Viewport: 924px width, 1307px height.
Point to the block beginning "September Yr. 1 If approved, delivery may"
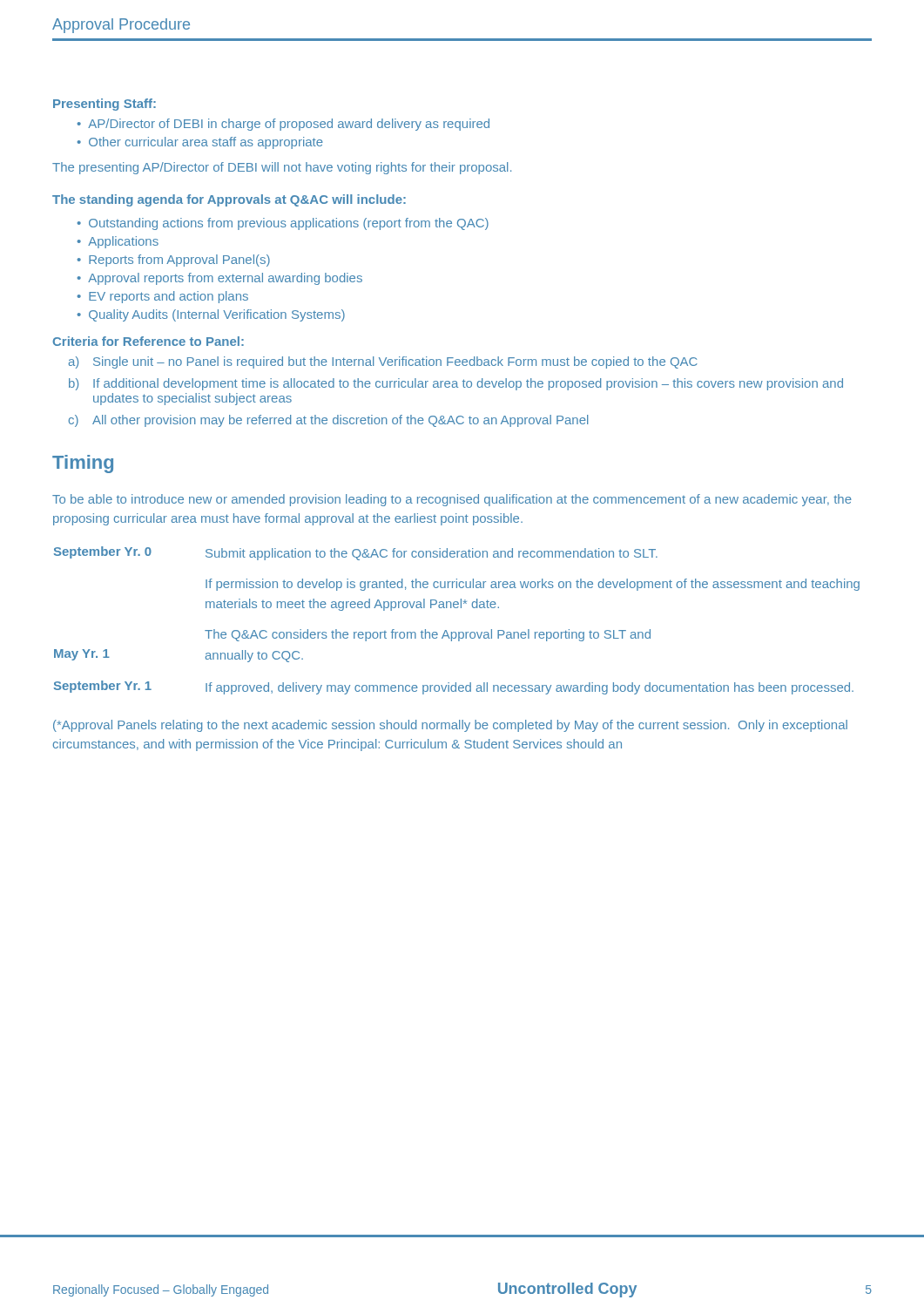coord(462,693)
